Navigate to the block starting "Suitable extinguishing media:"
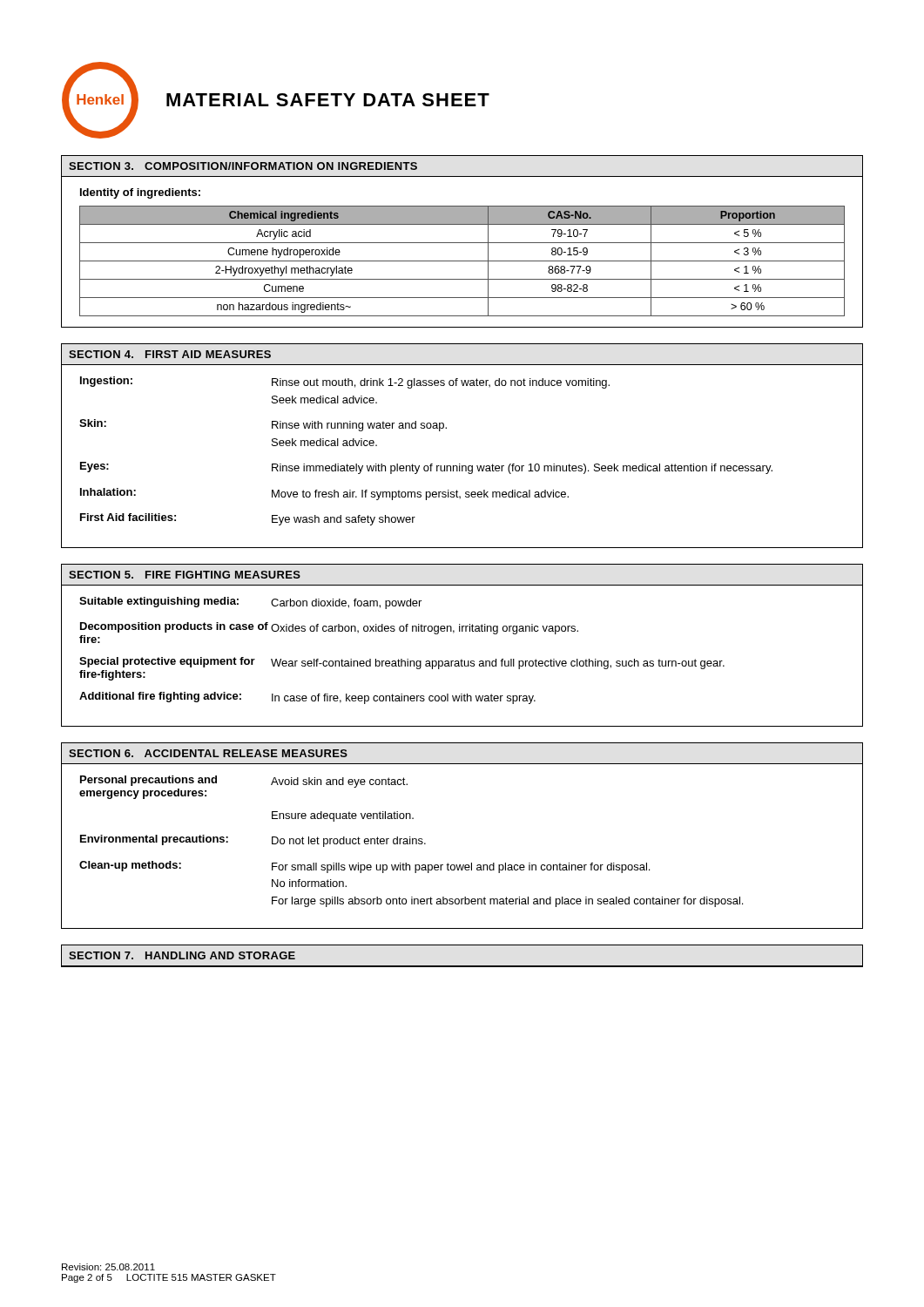 [156, 603]
